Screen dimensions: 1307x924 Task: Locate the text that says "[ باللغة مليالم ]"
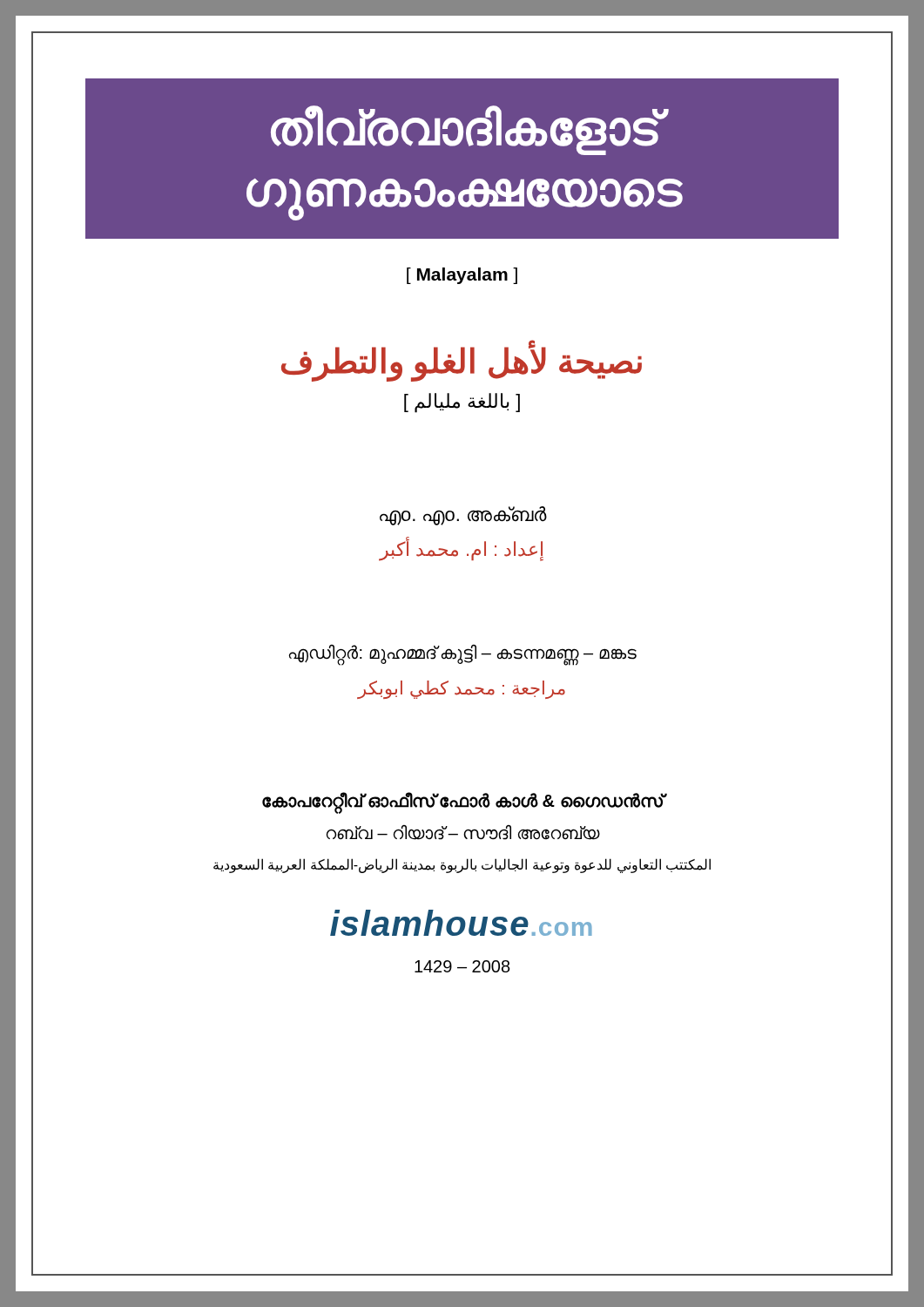tap(462, 401)
